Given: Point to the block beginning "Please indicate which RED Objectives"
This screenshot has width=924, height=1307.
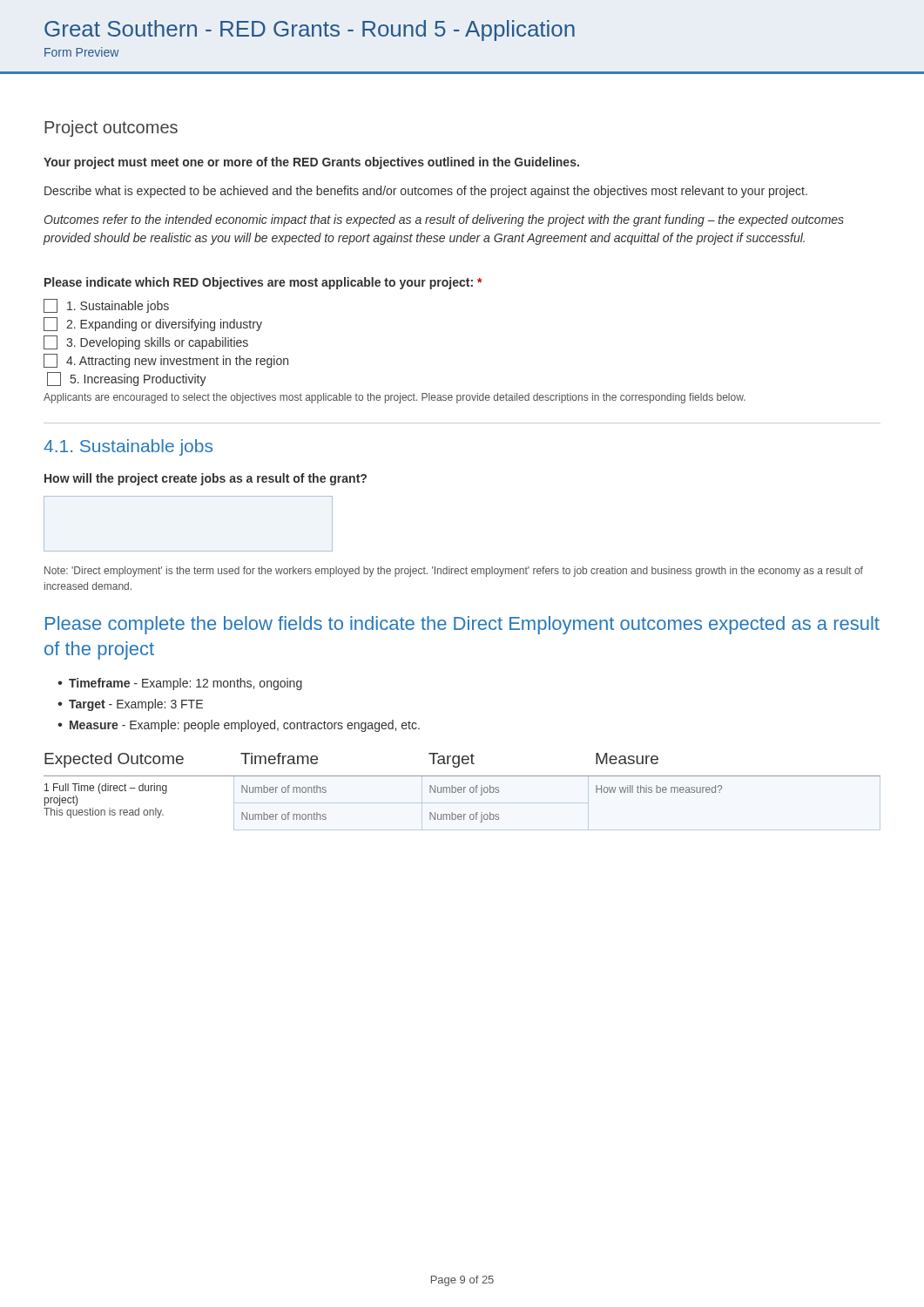Looking at the screenshot, I should pyautogui.click(x=263, y=282).
